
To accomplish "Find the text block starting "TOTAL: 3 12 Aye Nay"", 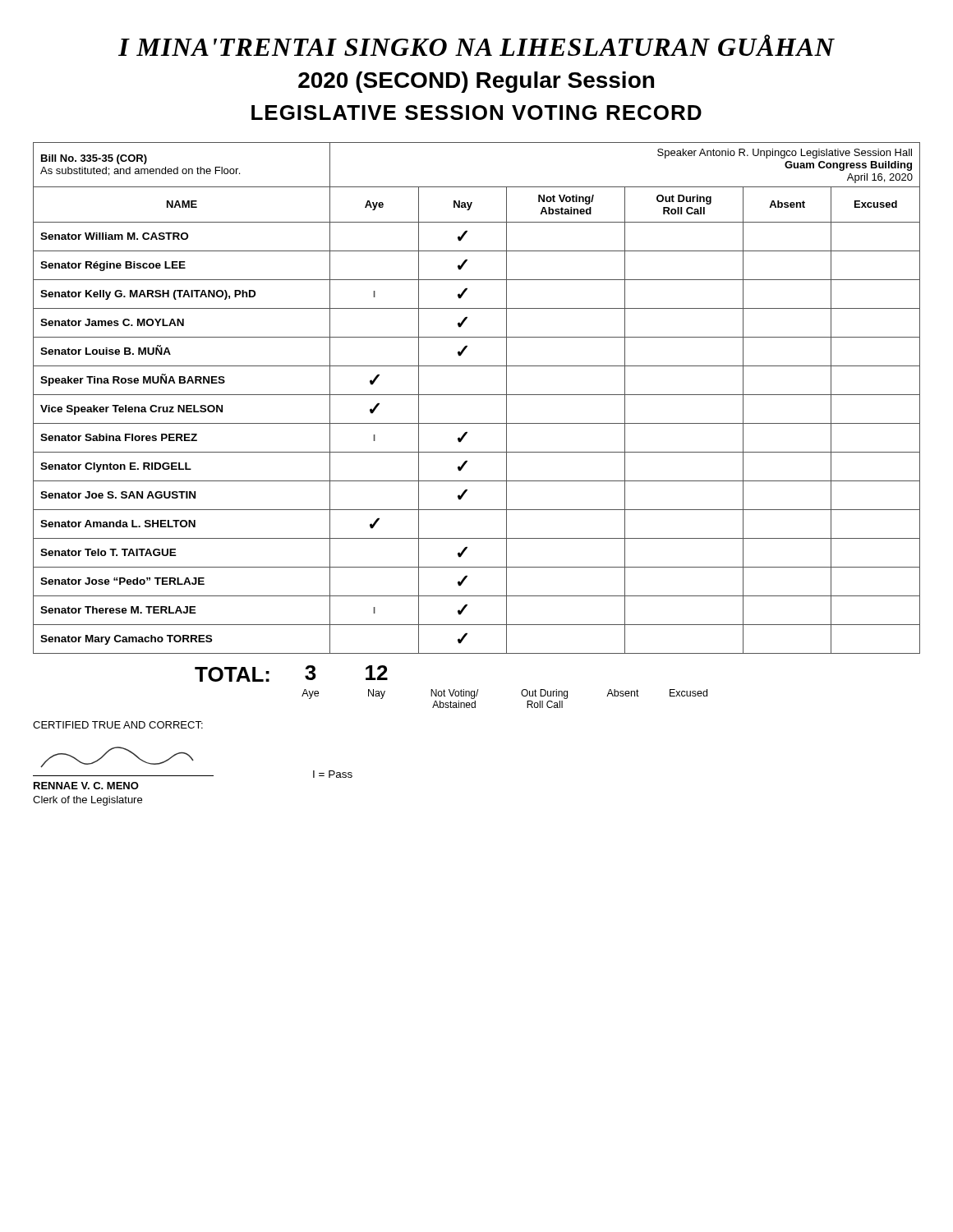I will [476, 685].
